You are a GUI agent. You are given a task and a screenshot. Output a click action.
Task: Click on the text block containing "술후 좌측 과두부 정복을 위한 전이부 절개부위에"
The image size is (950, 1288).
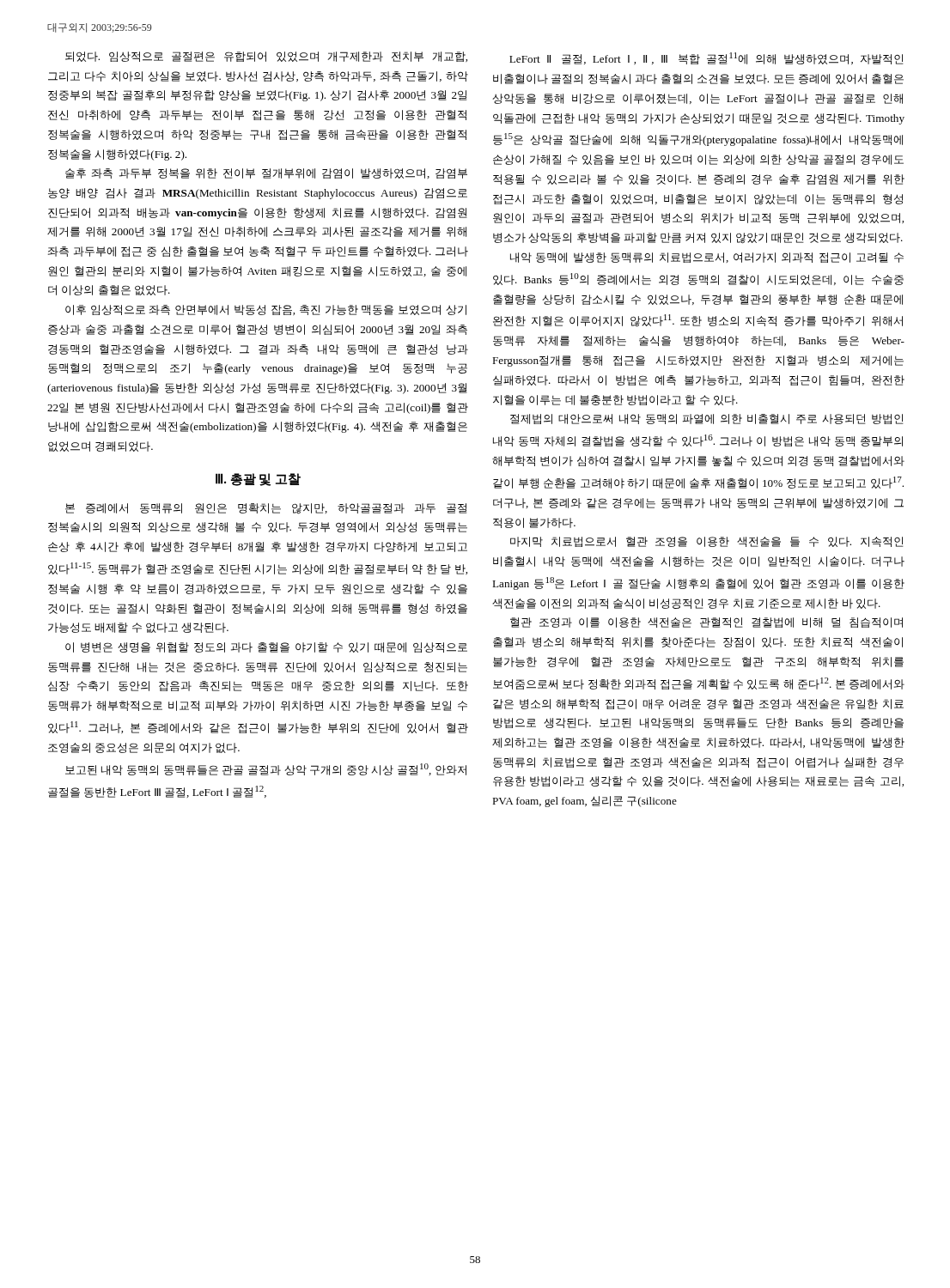(258, 232)
